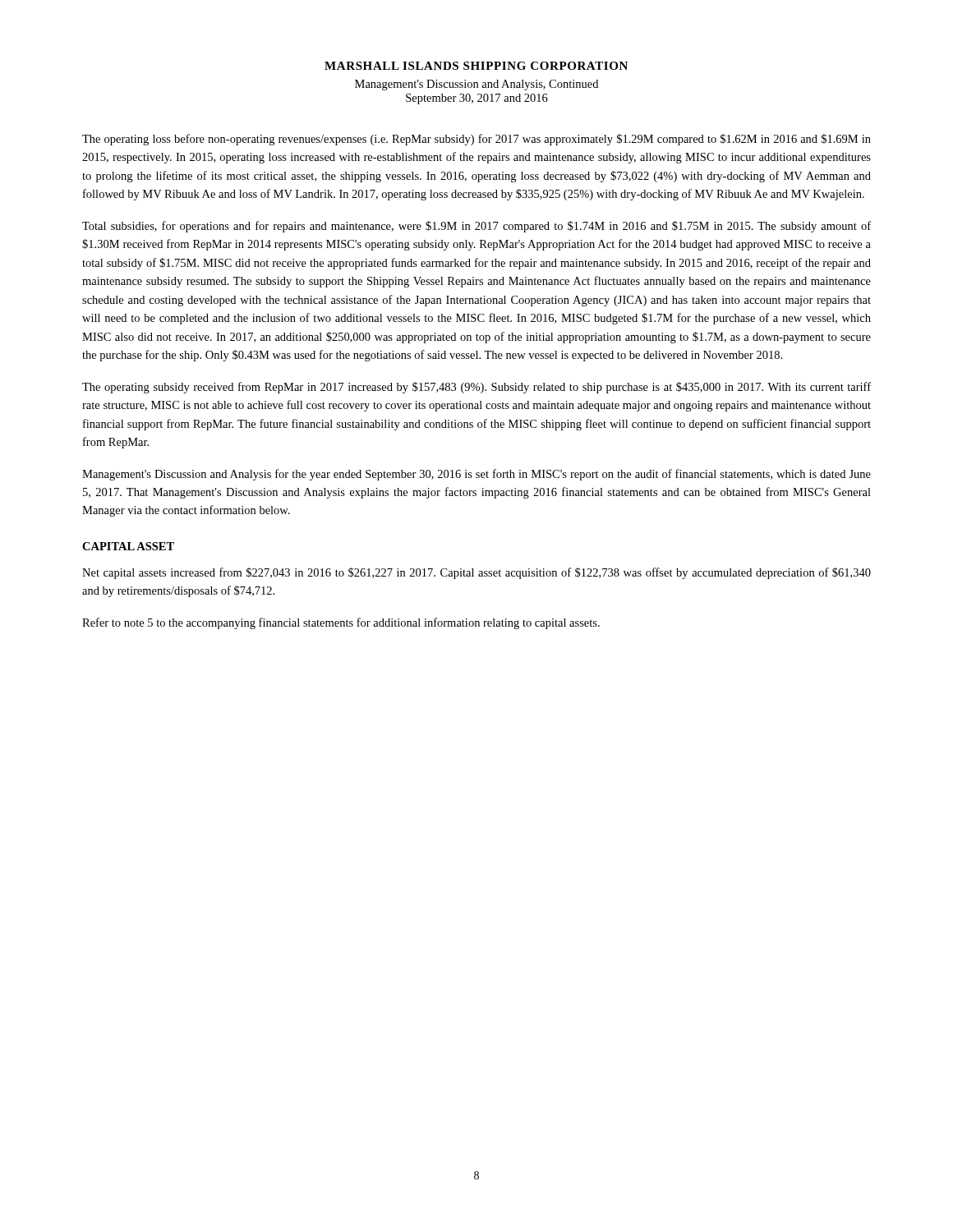Where is the passage that starts "Refer to note 5 to the"?

point(341,622)
